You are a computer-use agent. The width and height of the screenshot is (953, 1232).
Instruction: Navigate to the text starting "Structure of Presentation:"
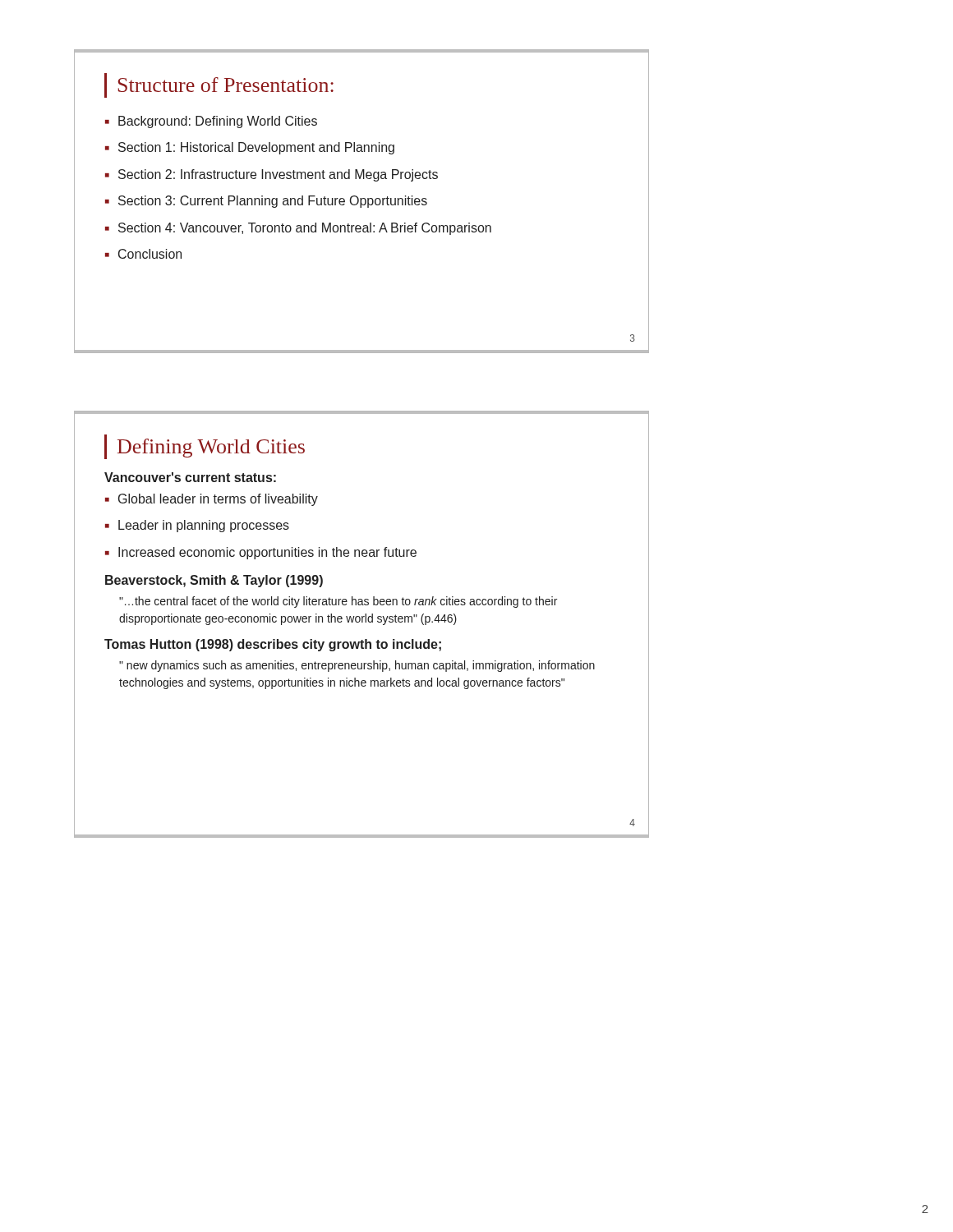(x=226, y=85)
